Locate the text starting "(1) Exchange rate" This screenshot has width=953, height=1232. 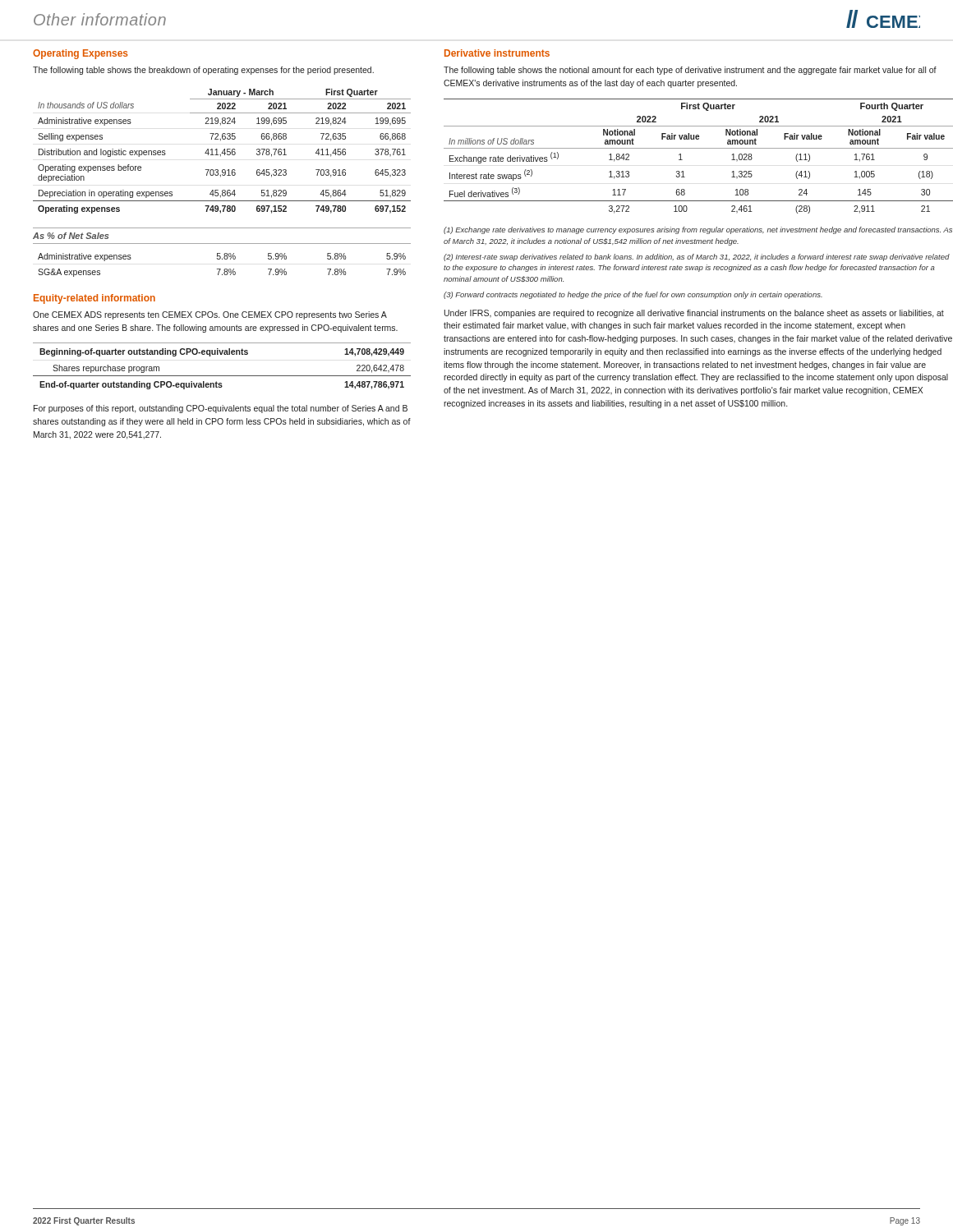(x=698, y=235)
